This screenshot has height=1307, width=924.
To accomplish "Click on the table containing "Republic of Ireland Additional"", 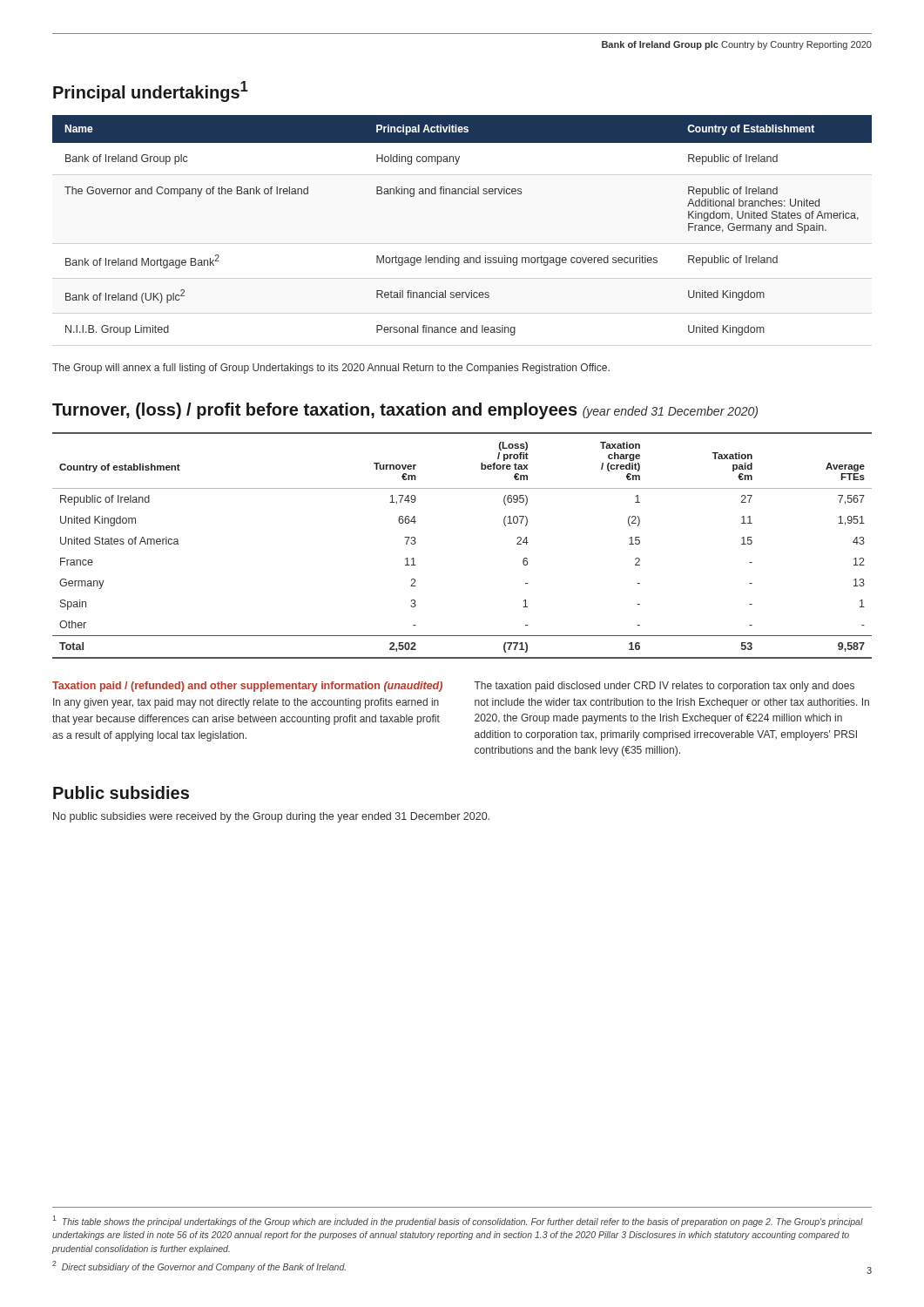I will point(462,230).
